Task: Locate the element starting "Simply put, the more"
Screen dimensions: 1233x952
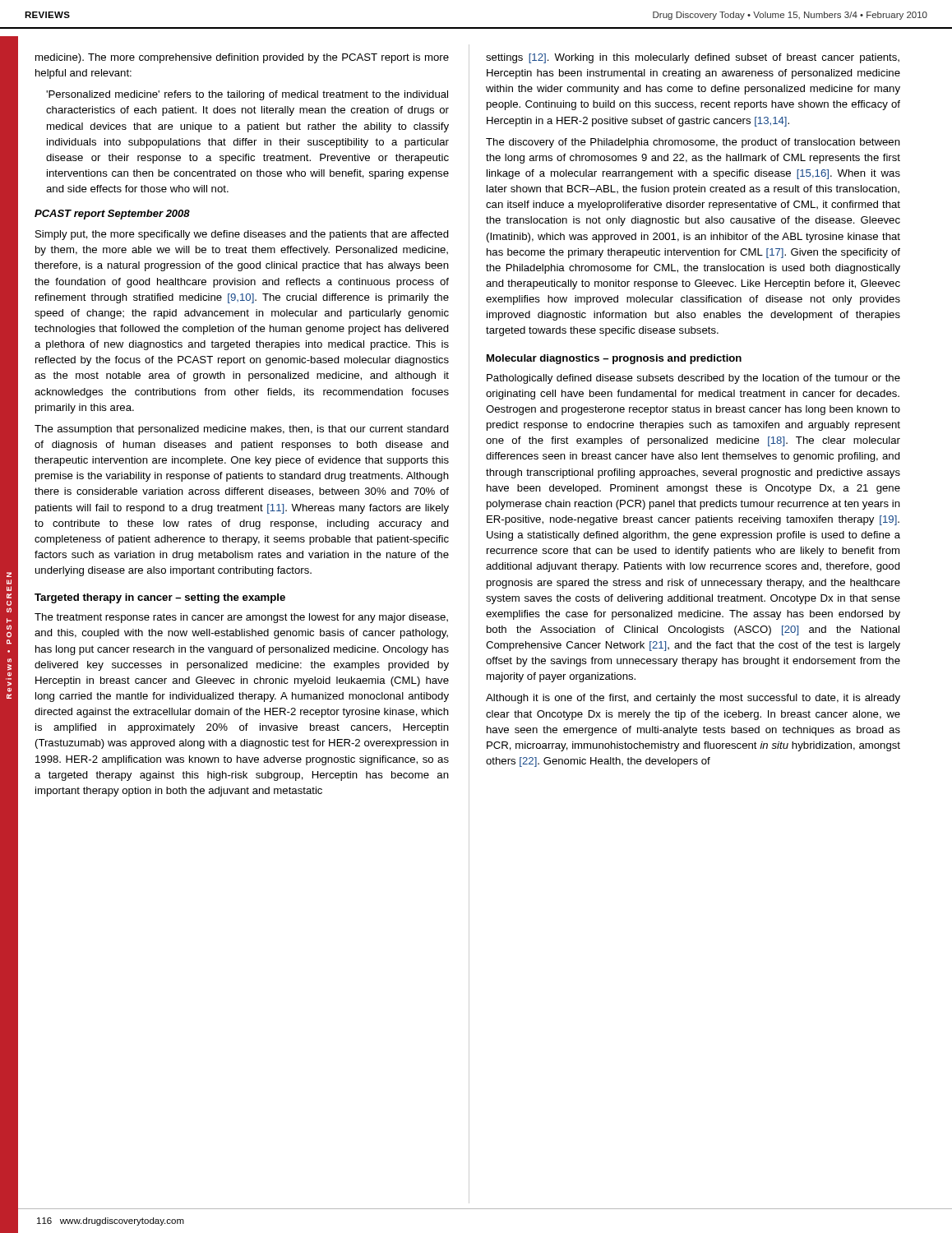Action: [242, 320]
